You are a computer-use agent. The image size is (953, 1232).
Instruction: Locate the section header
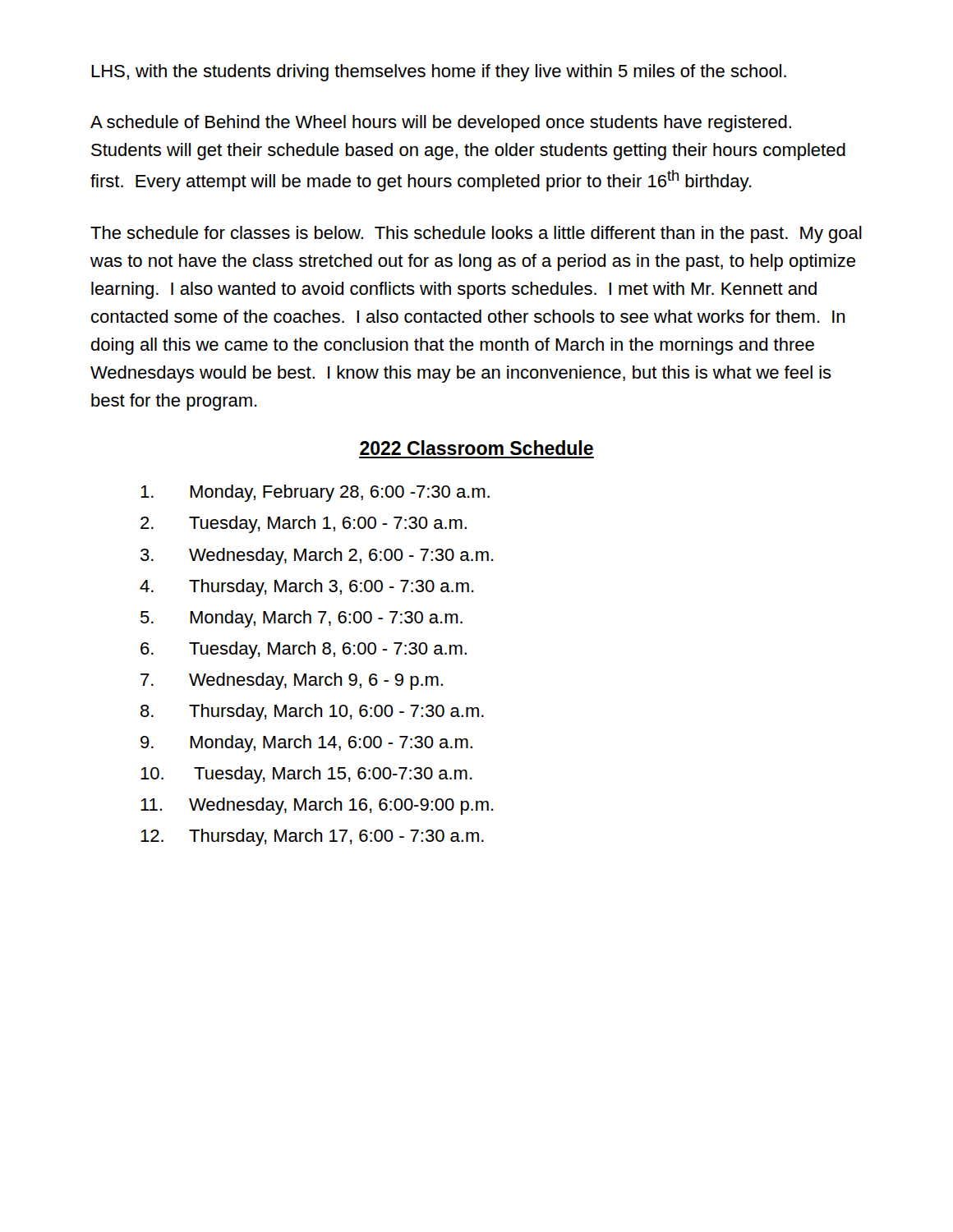tap(476, 449)
